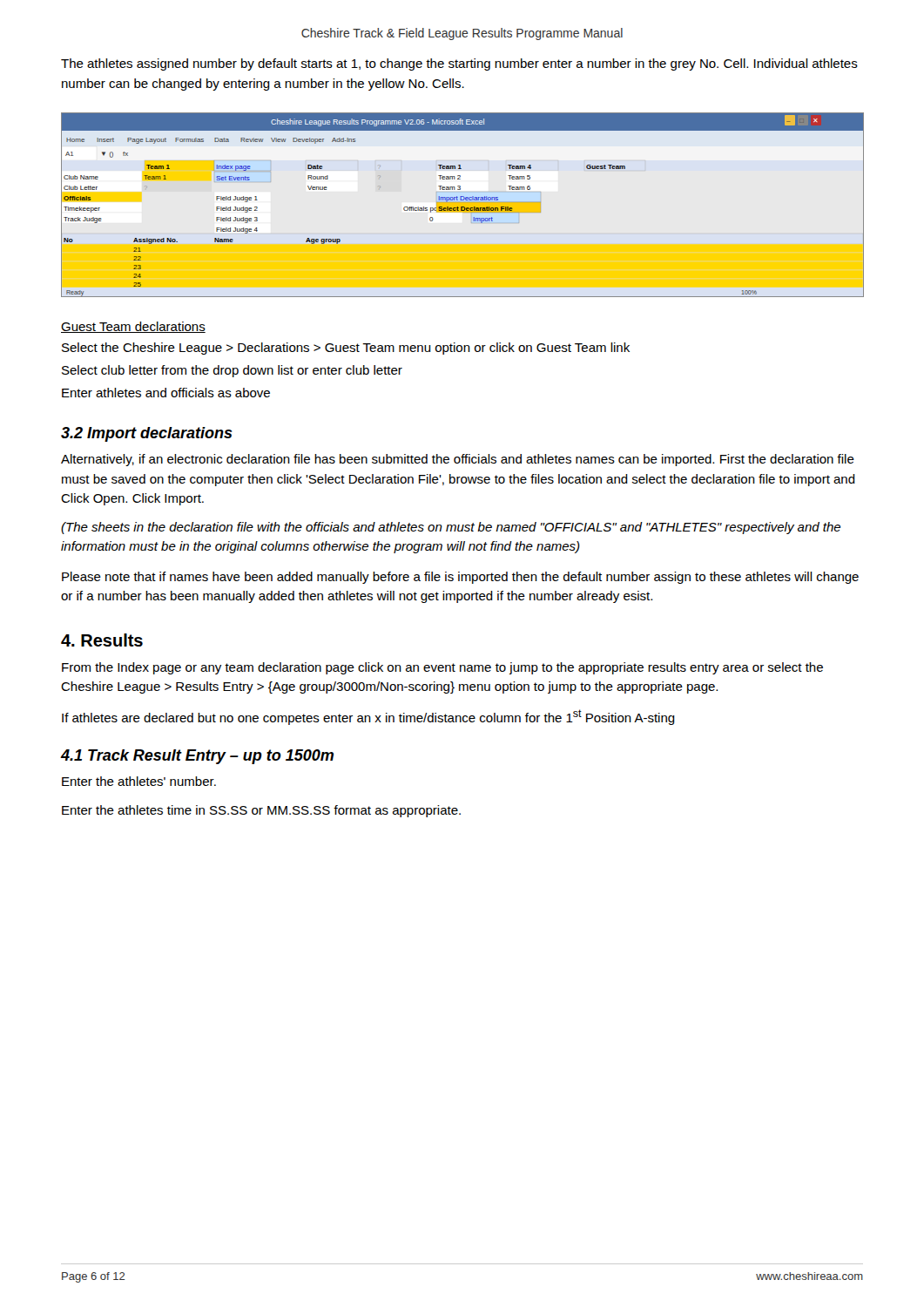Select the passage starting "Enter the athletes' number."
This screenshot has width=924, height=1307.
(x=139, y=781)
